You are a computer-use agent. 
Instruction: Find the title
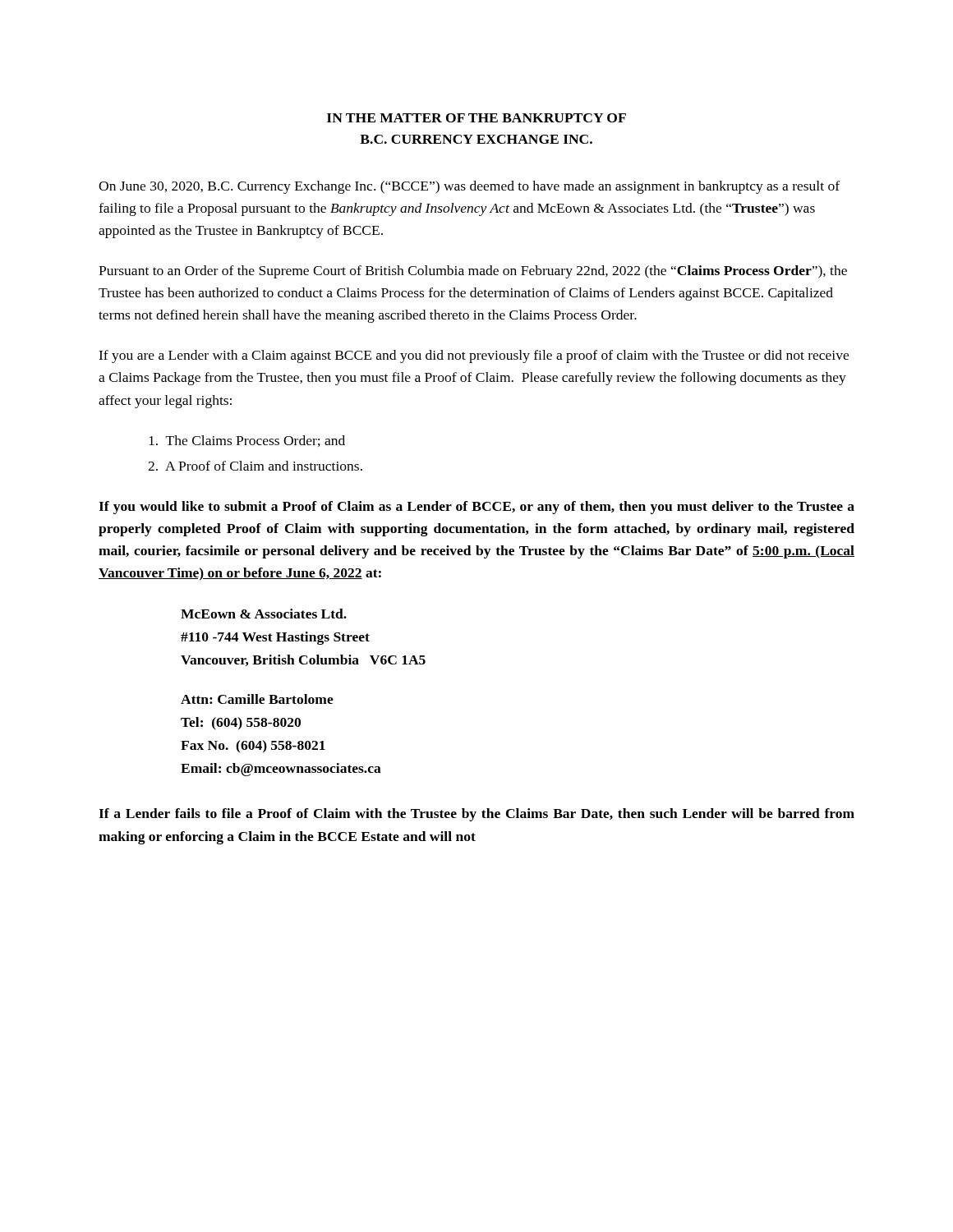click(x=476, y=128)
